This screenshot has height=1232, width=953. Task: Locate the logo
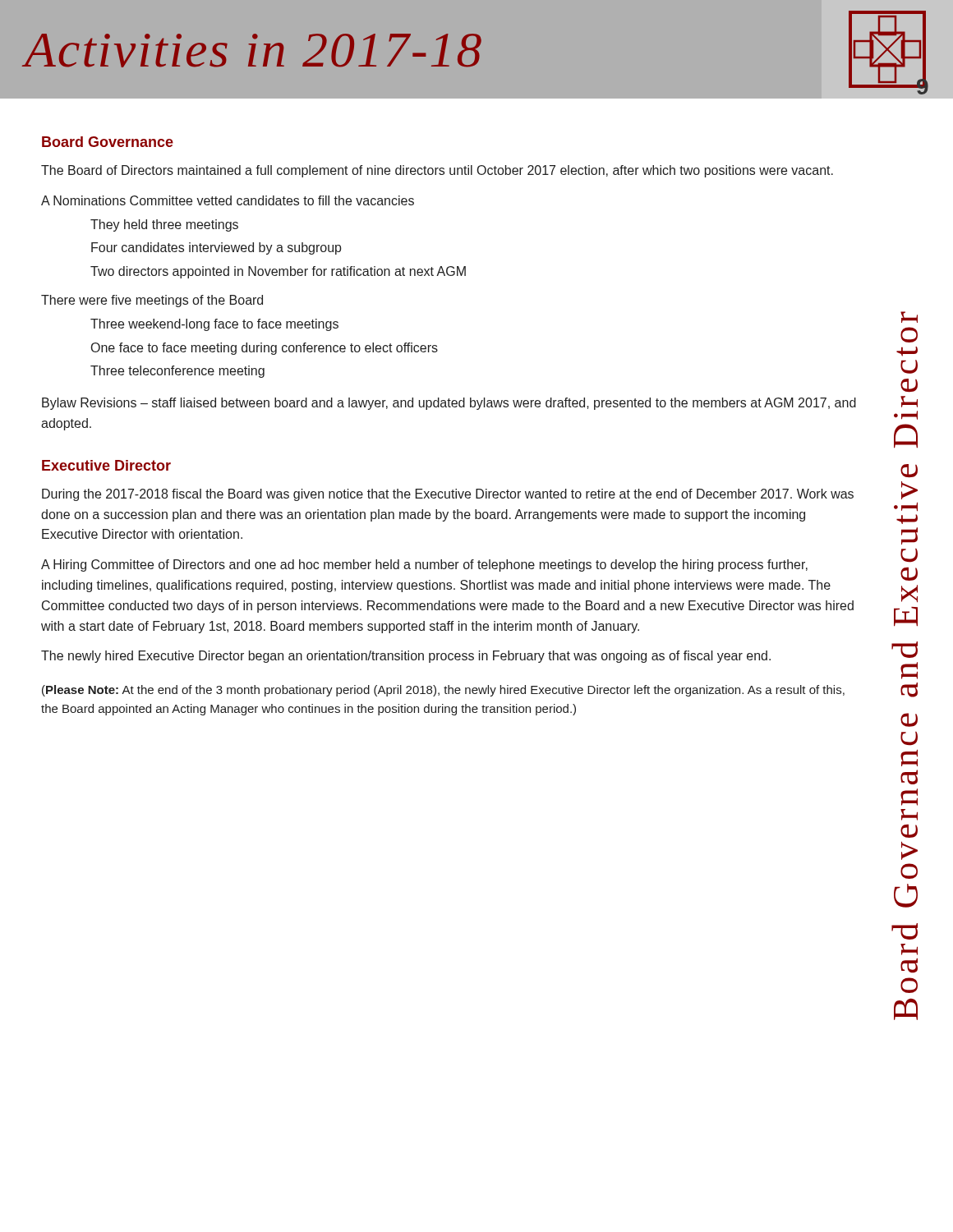[887, 49]
